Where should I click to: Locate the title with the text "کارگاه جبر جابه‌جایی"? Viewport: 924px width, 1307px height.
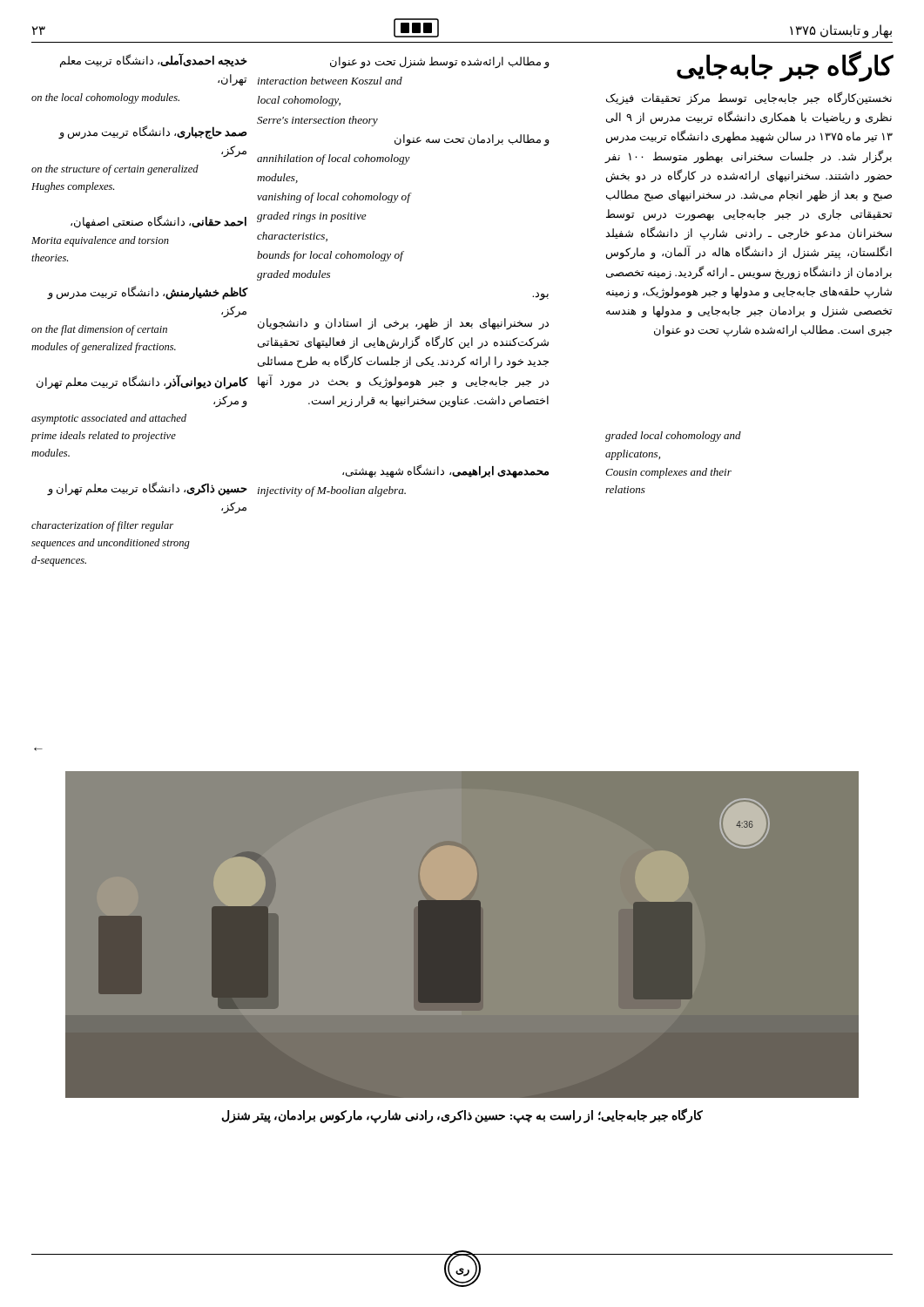[784, 66]
